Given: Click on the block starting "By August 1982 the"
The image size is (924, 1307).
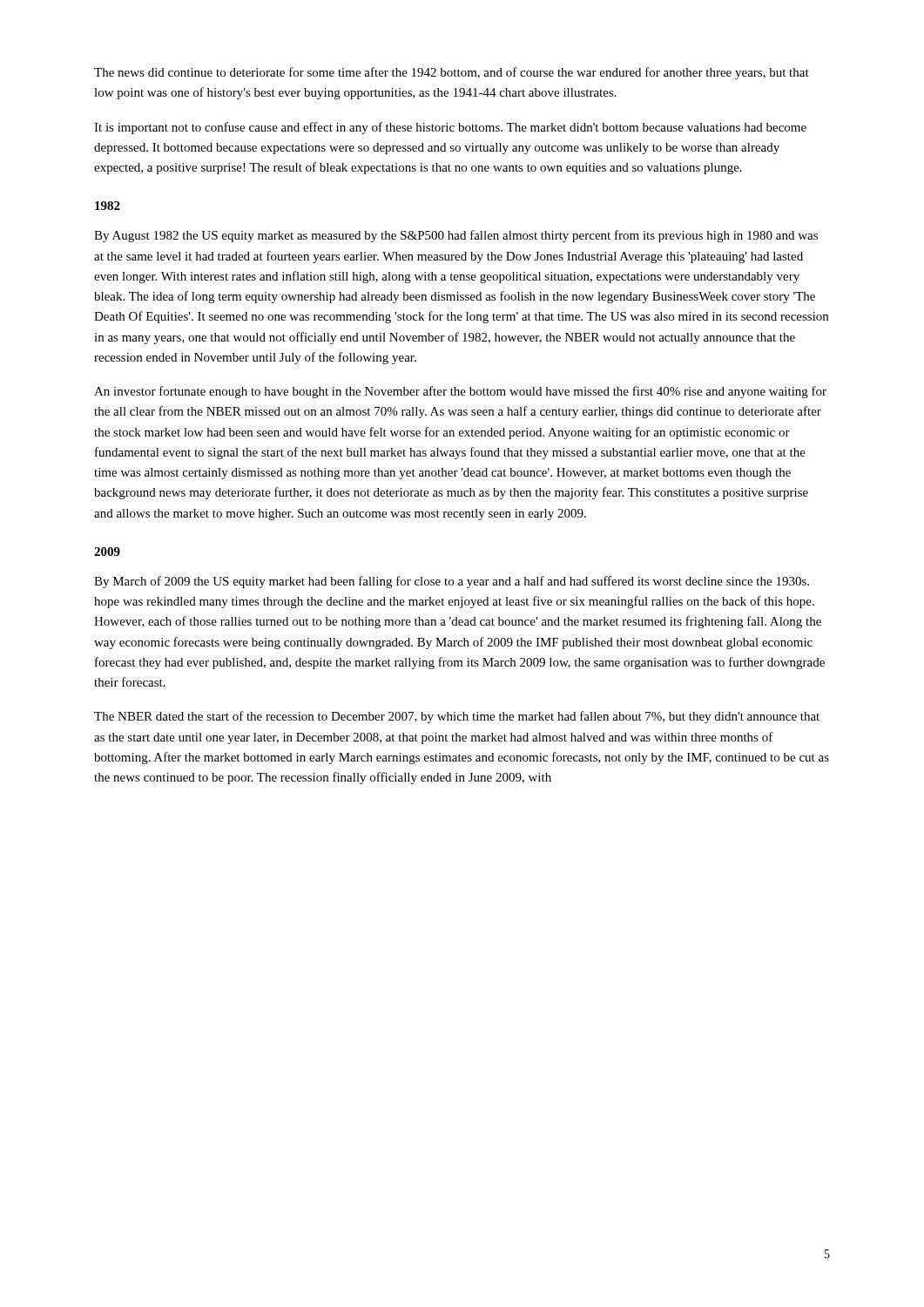Looking at the screenshot, I should tap(461, 296).
